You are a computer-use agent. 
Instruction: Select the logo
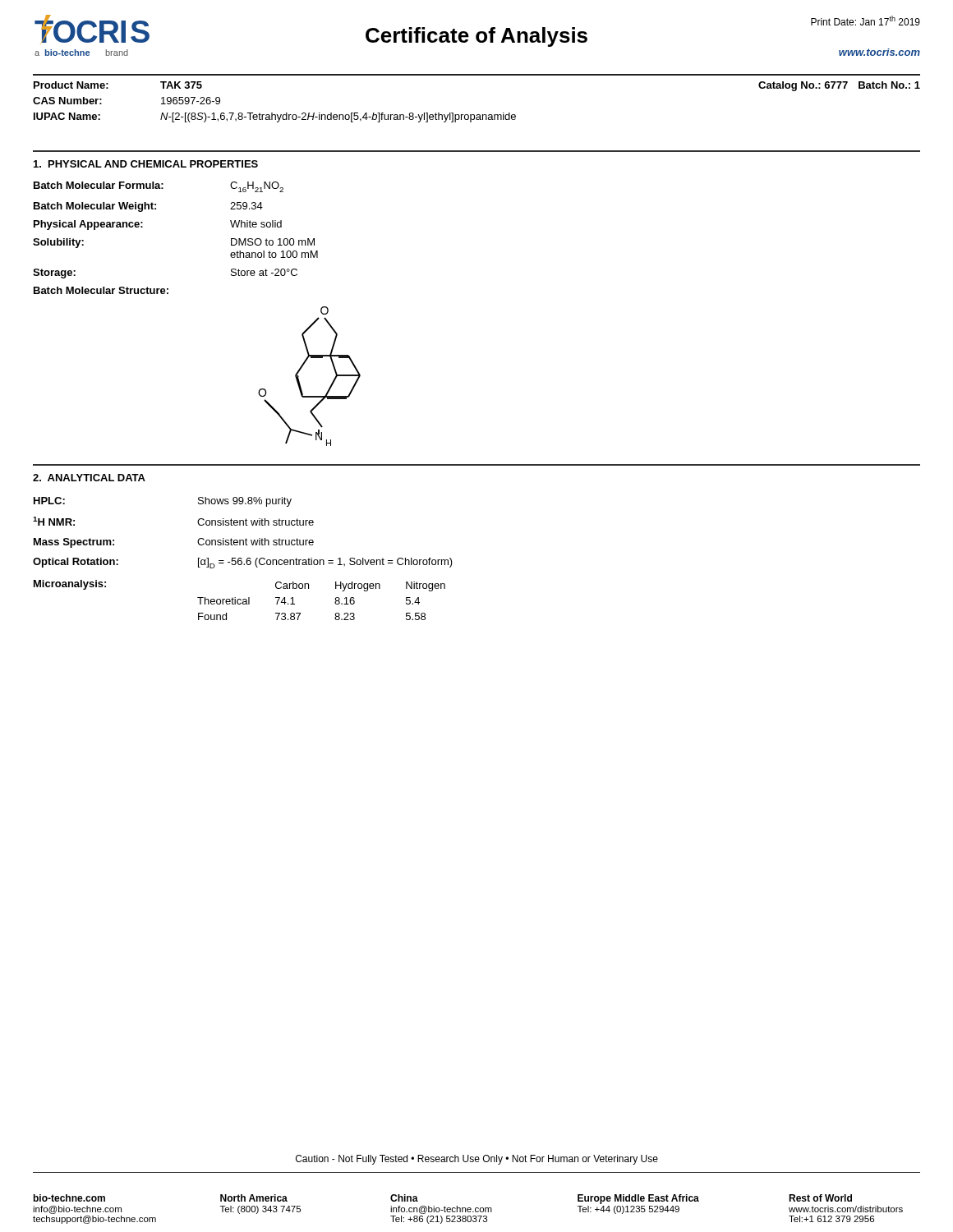click(107, 39)
